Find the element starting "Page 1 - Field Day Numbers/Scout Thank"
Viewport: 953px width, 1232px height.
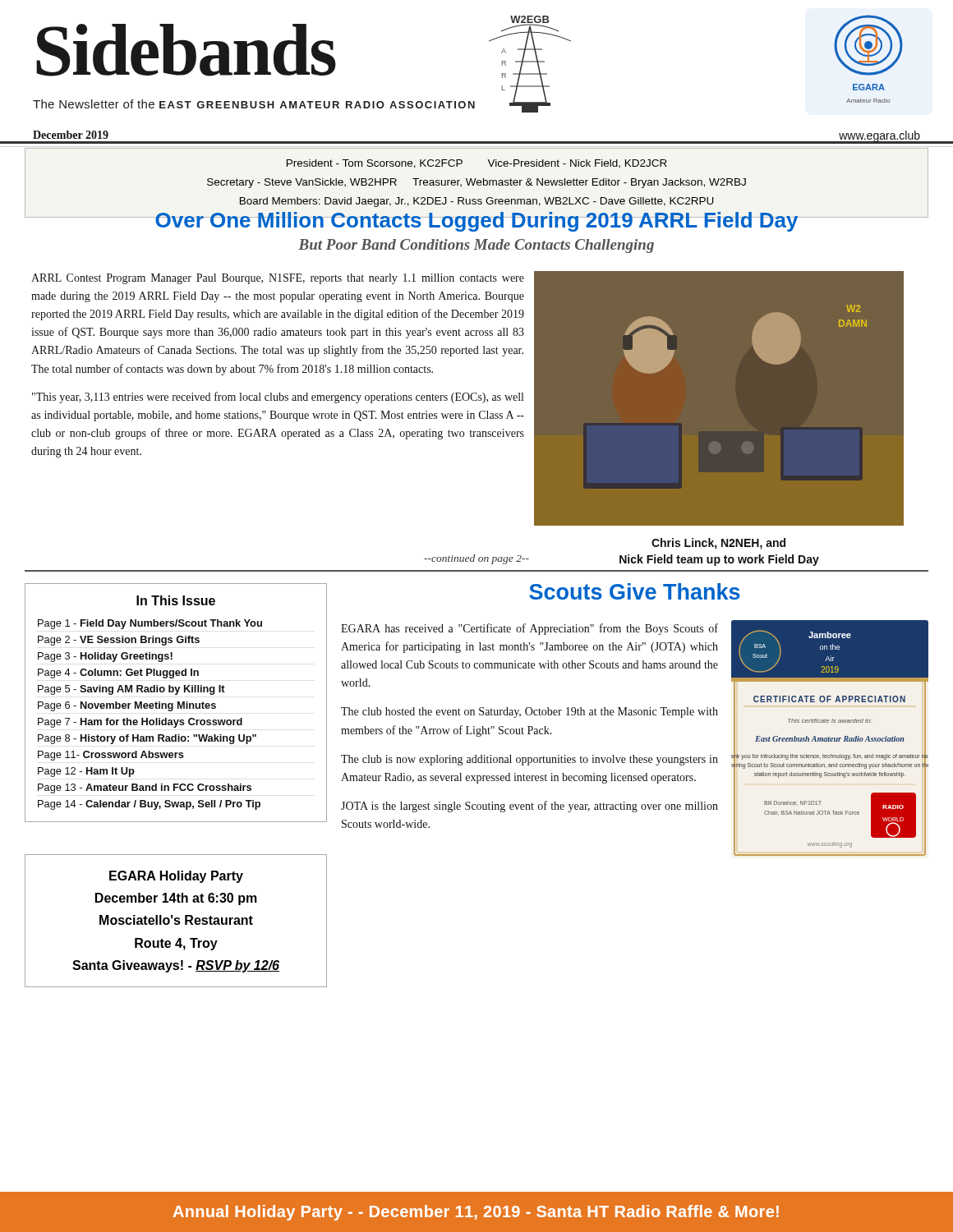click(x=150, y=623)
